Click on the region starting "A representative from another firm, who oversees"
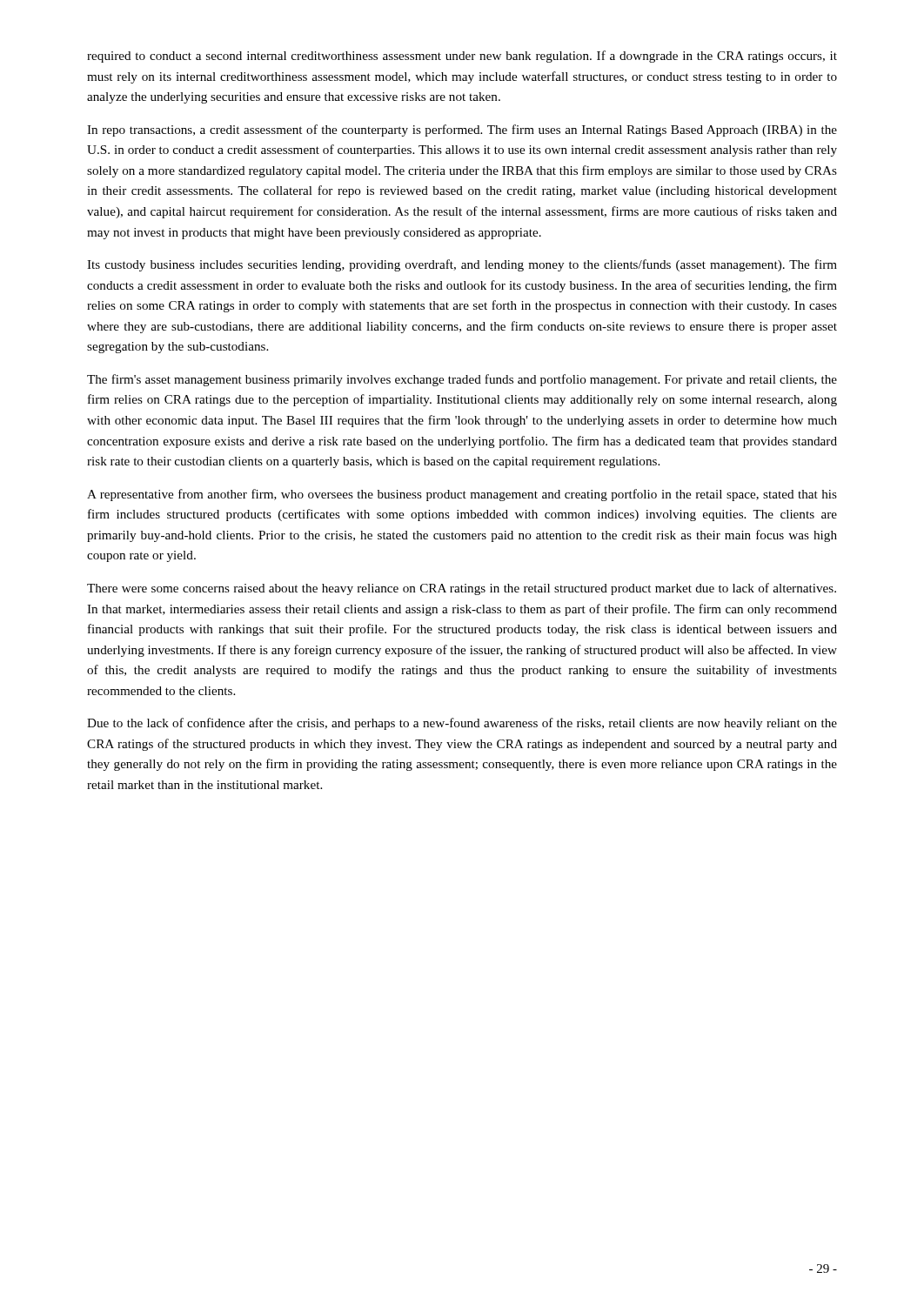Screen dimensions: 1305x924 point(462,524)
